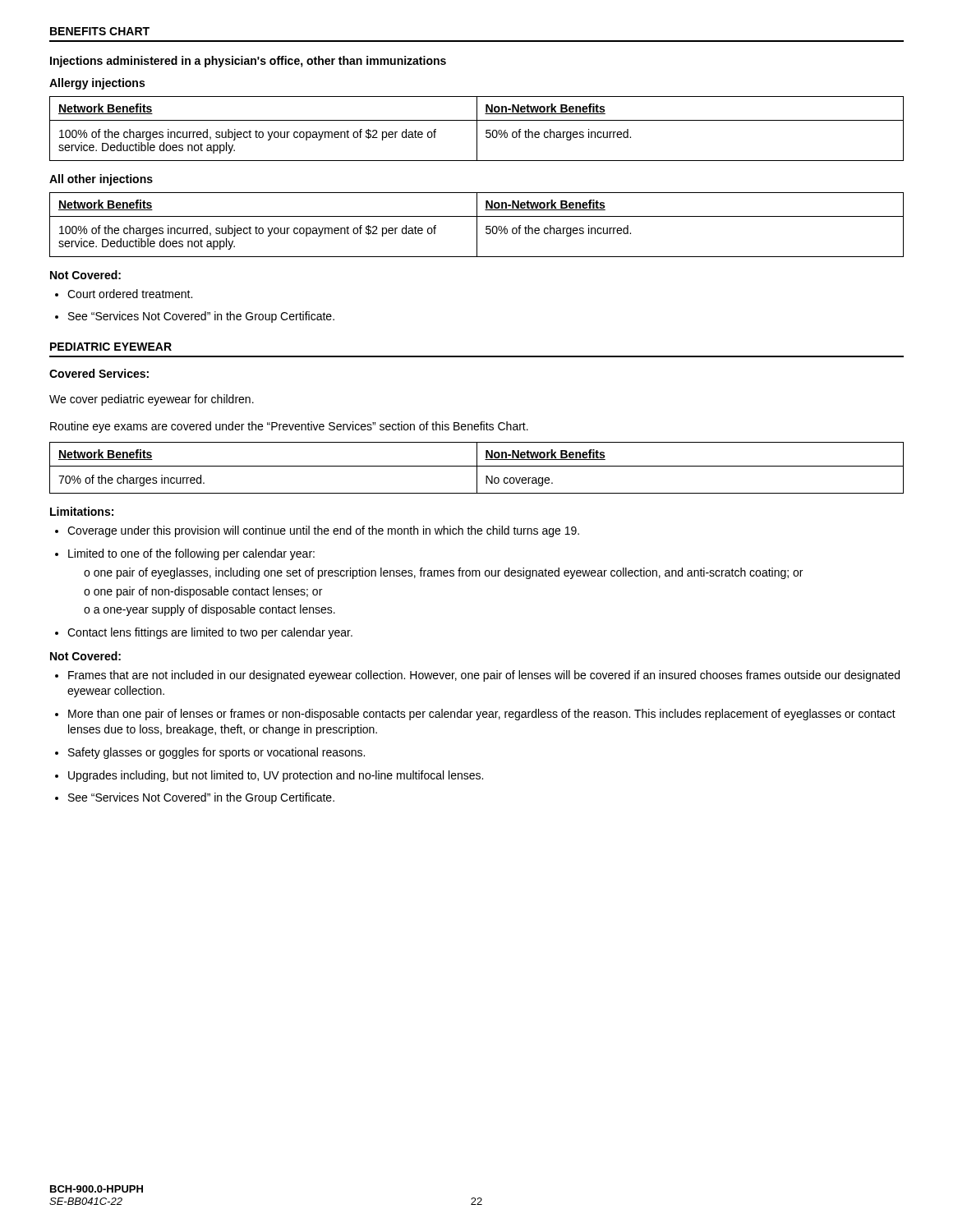Navigate to the element starting "Routine eye exams are covered under the"
The image size is (953, 1232).
point(476,427)
